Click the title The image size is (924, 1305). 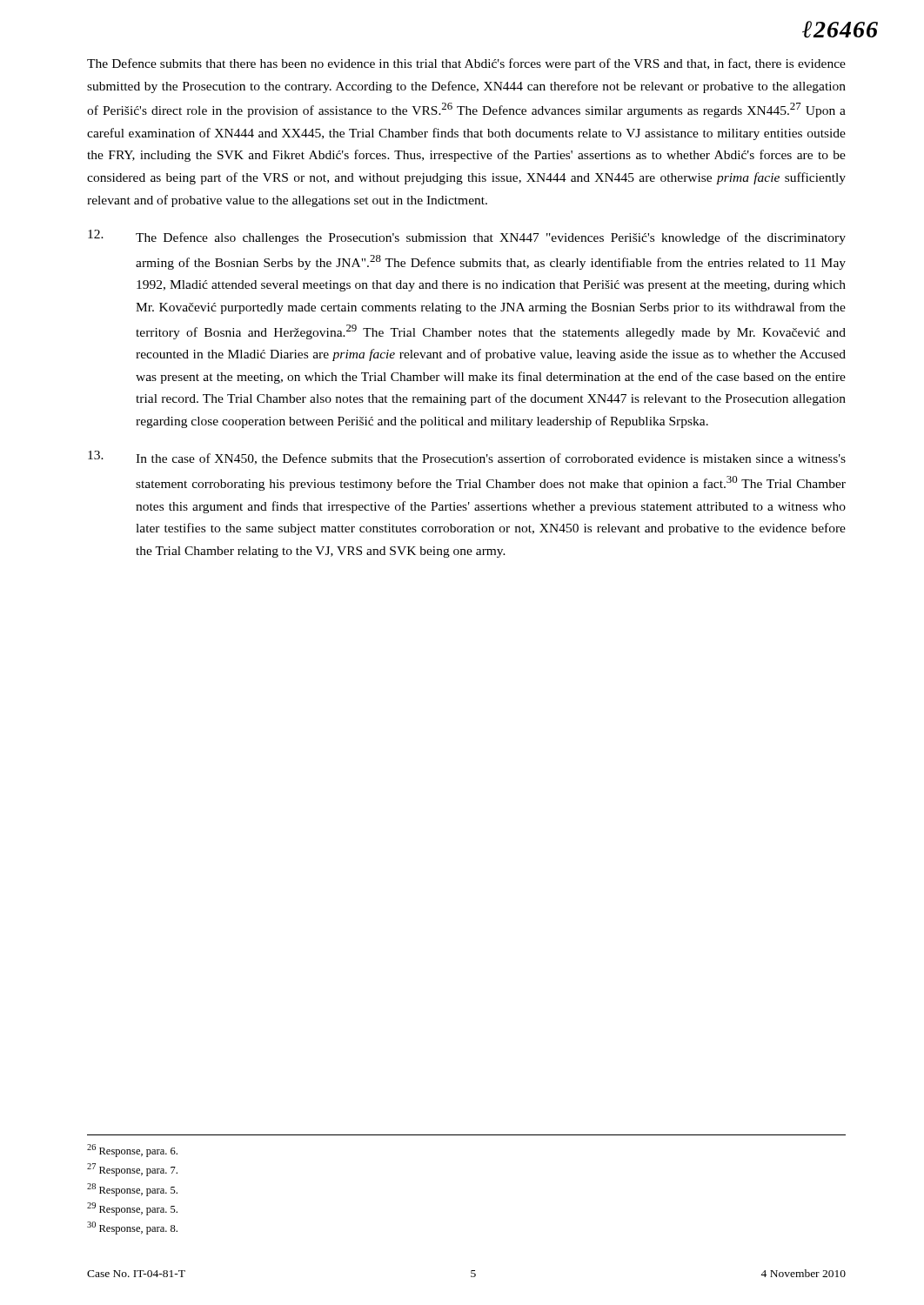(840, 29)
